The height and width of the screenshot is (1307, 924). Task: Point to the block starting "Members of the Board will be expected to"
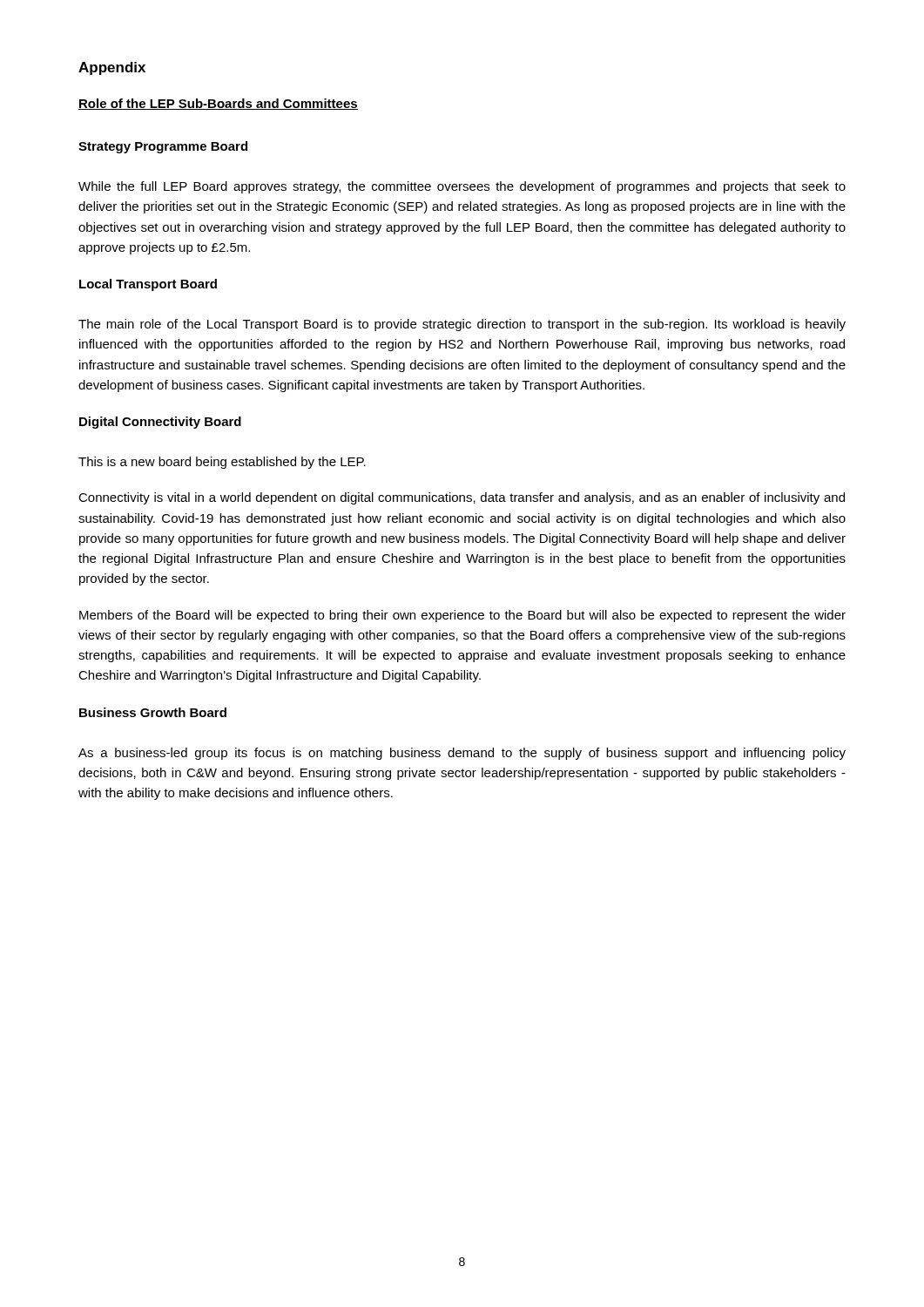[462, 645]
